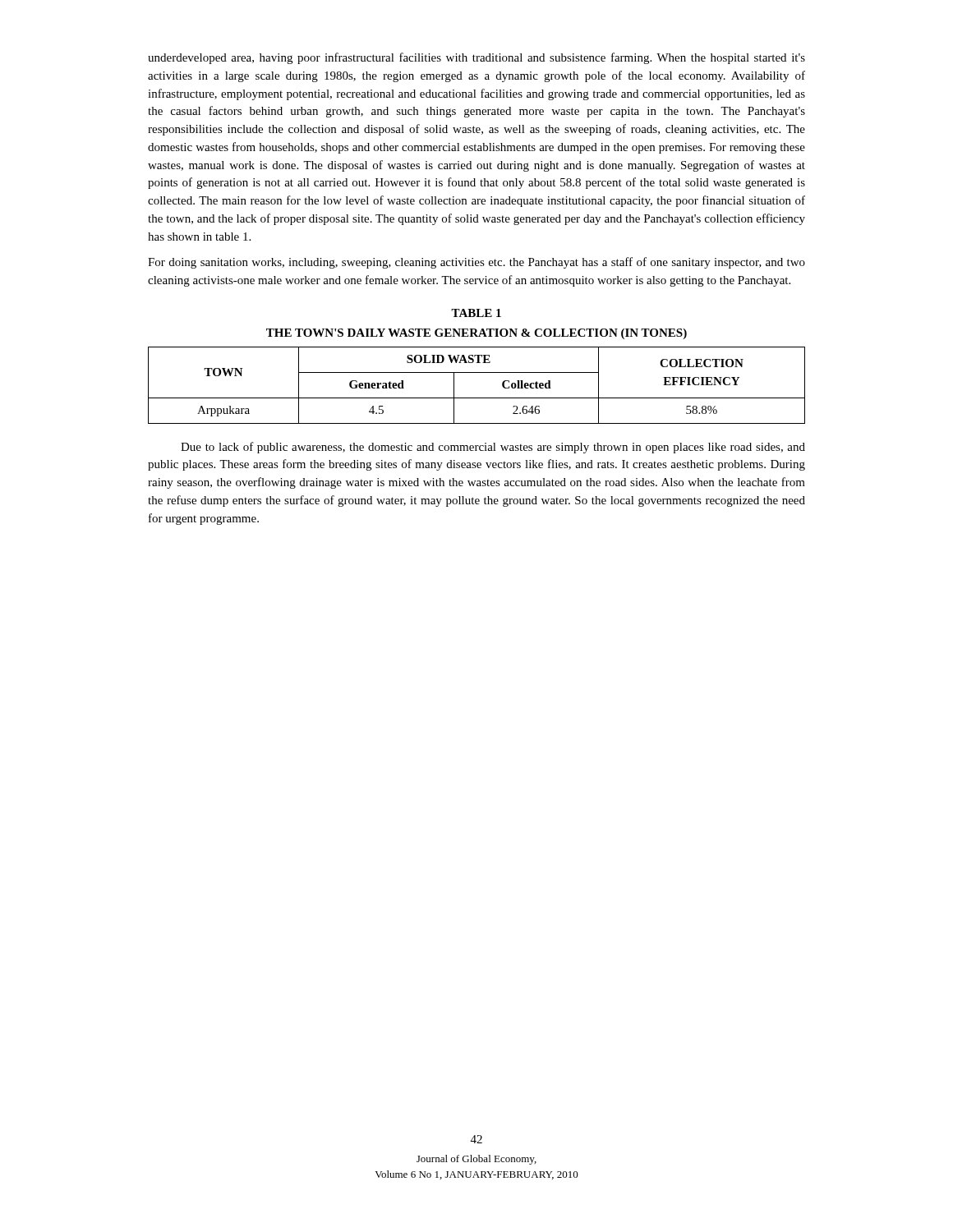Select the region starting "Due to lack"
This screenshot has height=1232, width=953.
[x=476, y=482]
